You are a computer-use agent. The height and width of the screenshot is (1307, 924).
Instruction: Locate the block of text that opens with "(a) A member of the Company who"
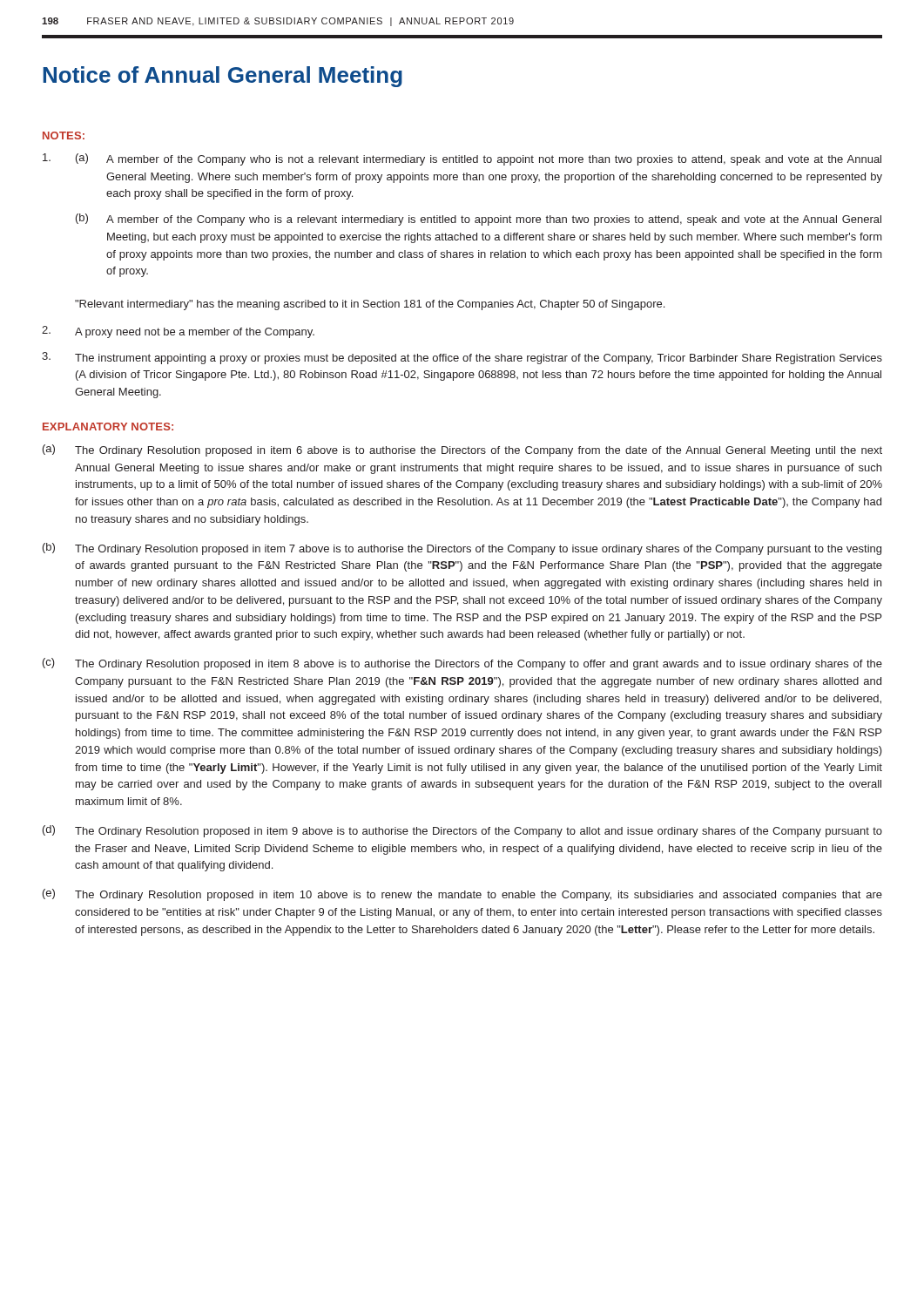point(462,220)
